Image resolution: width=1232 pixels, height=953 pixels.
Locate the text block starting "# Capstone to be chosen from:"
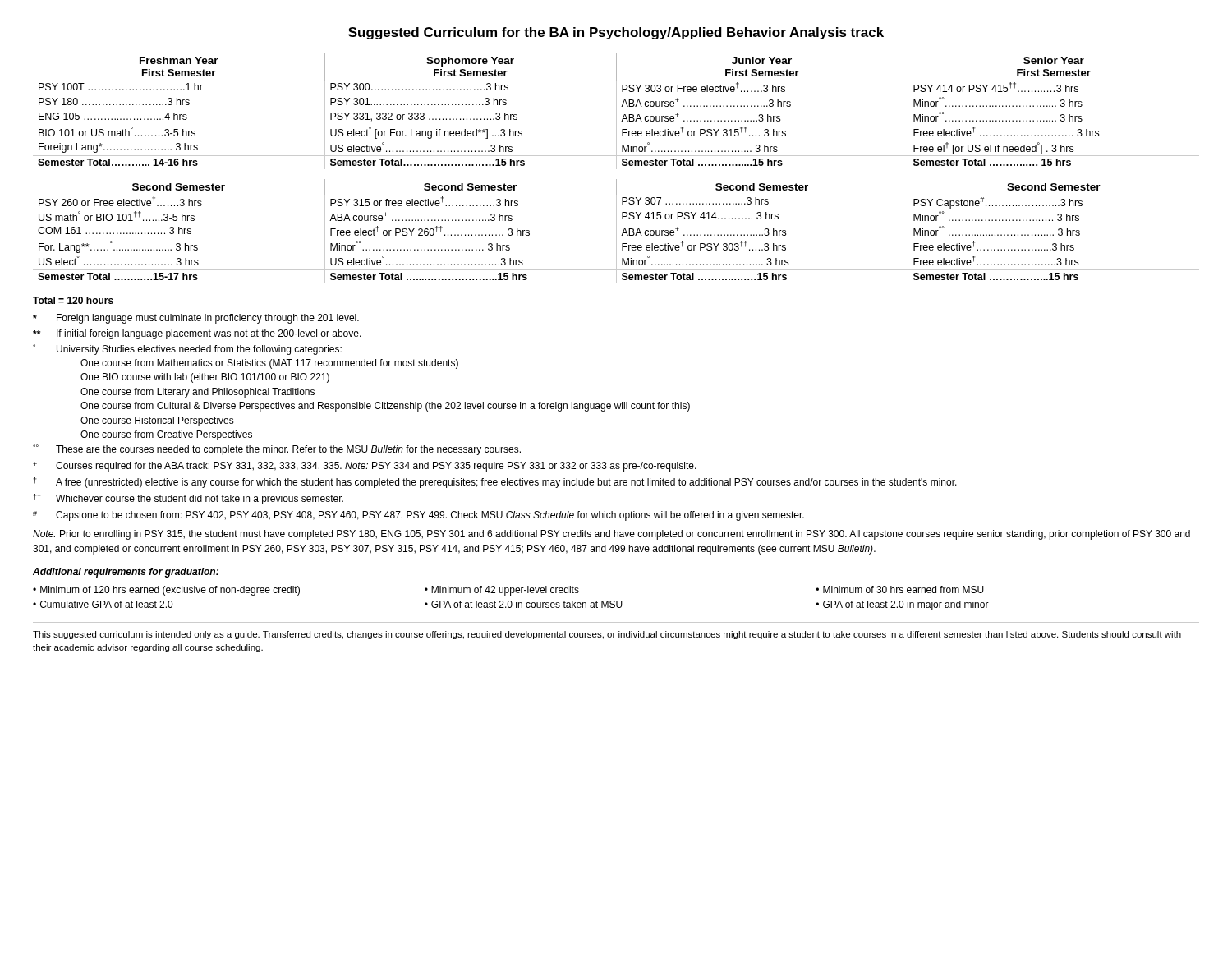coord(419,517)
